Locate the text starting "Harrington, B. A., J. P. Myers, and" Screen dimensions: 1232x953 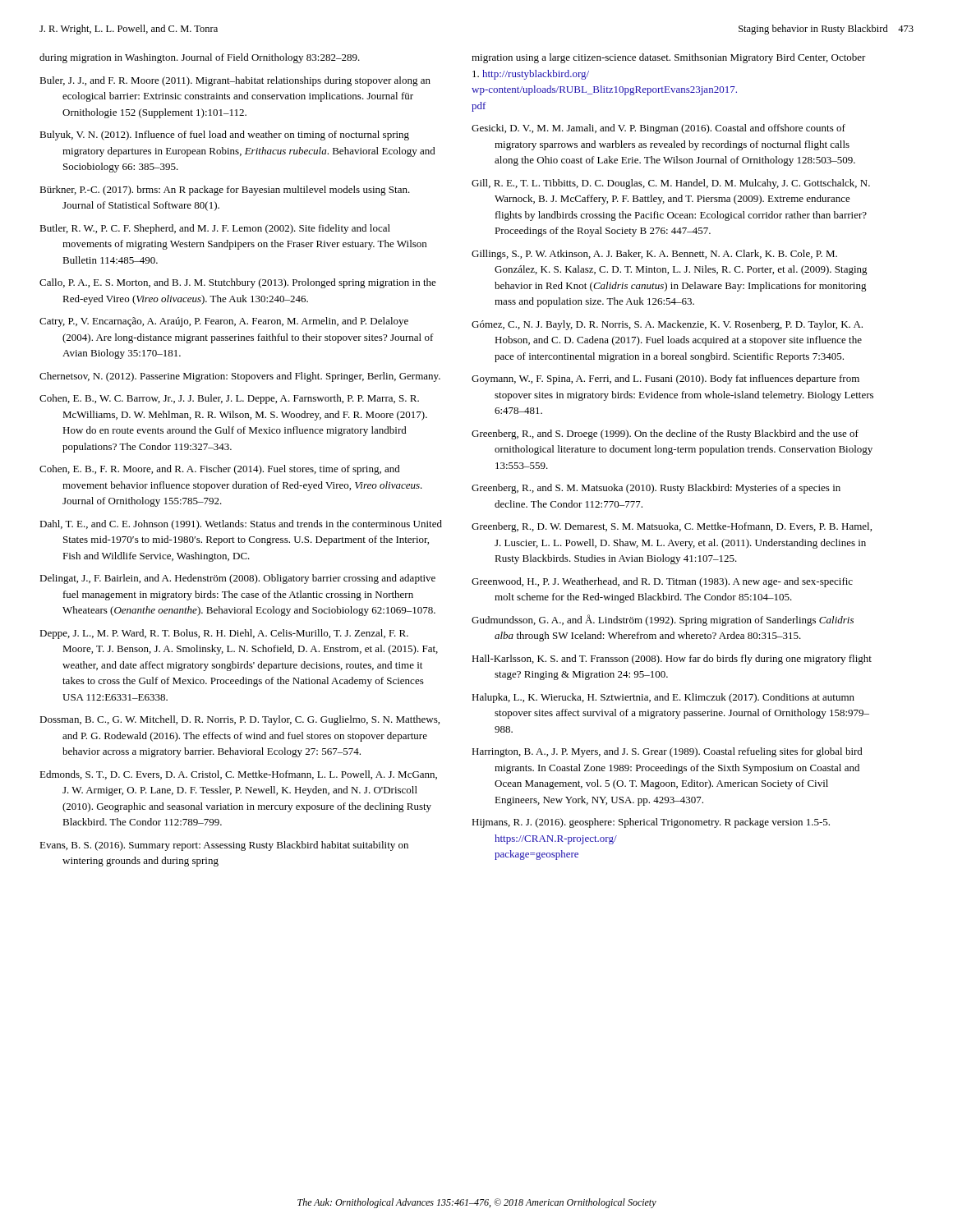[667, 775]
